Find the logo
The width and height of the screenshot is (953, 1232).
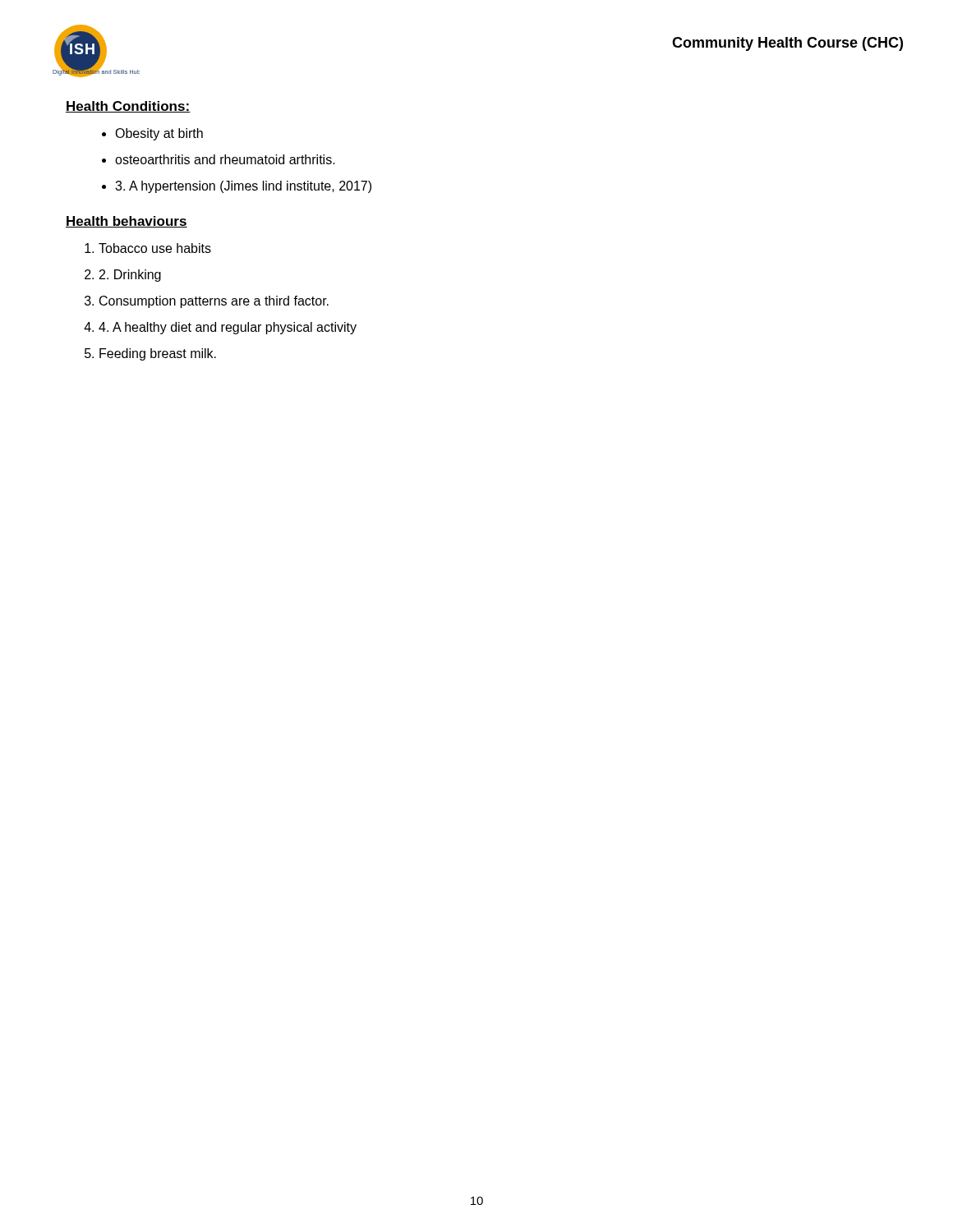click(94, 57)
